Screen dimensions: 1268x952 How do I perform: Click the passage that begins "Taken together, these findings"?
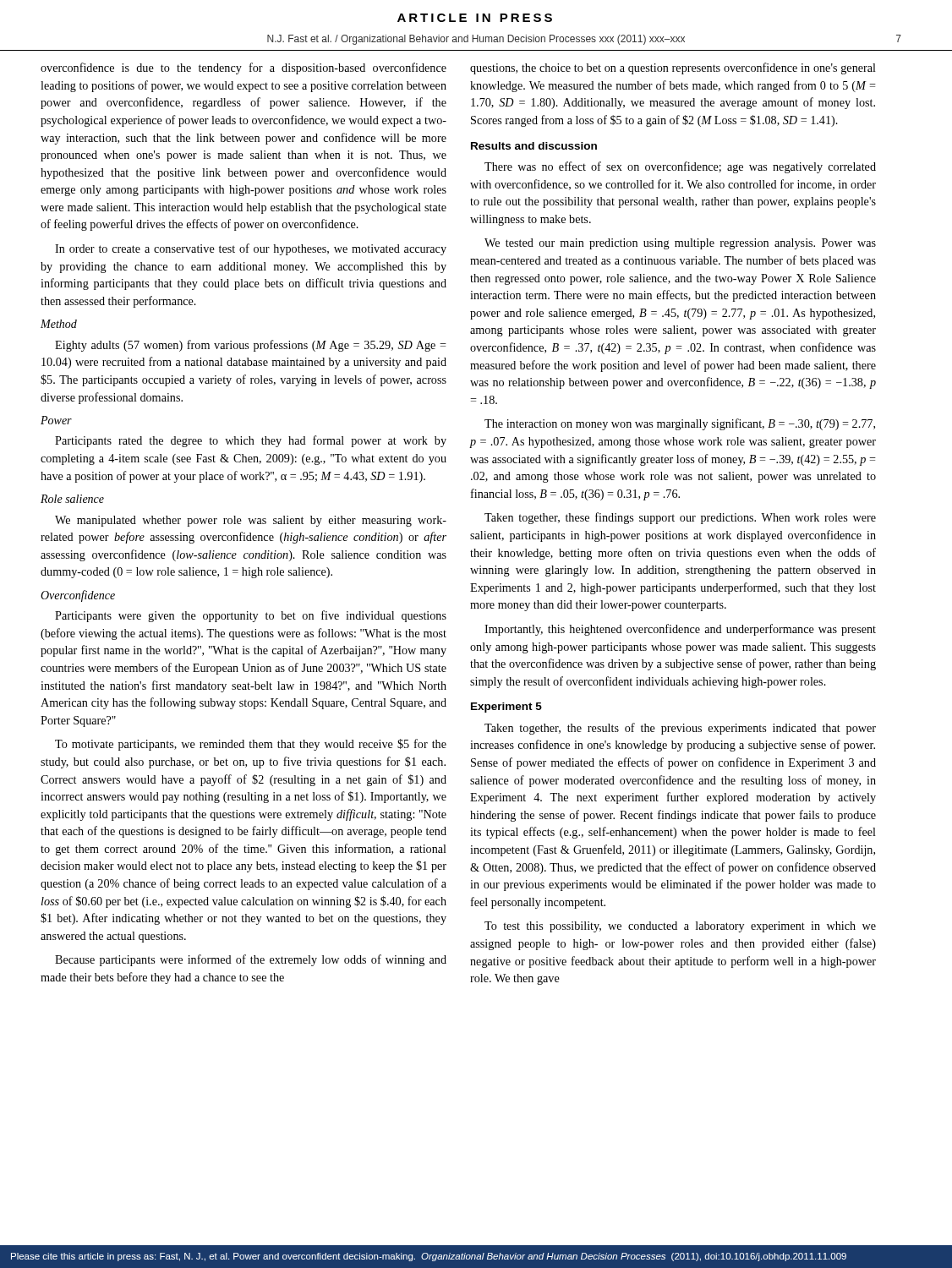[673, 561]
